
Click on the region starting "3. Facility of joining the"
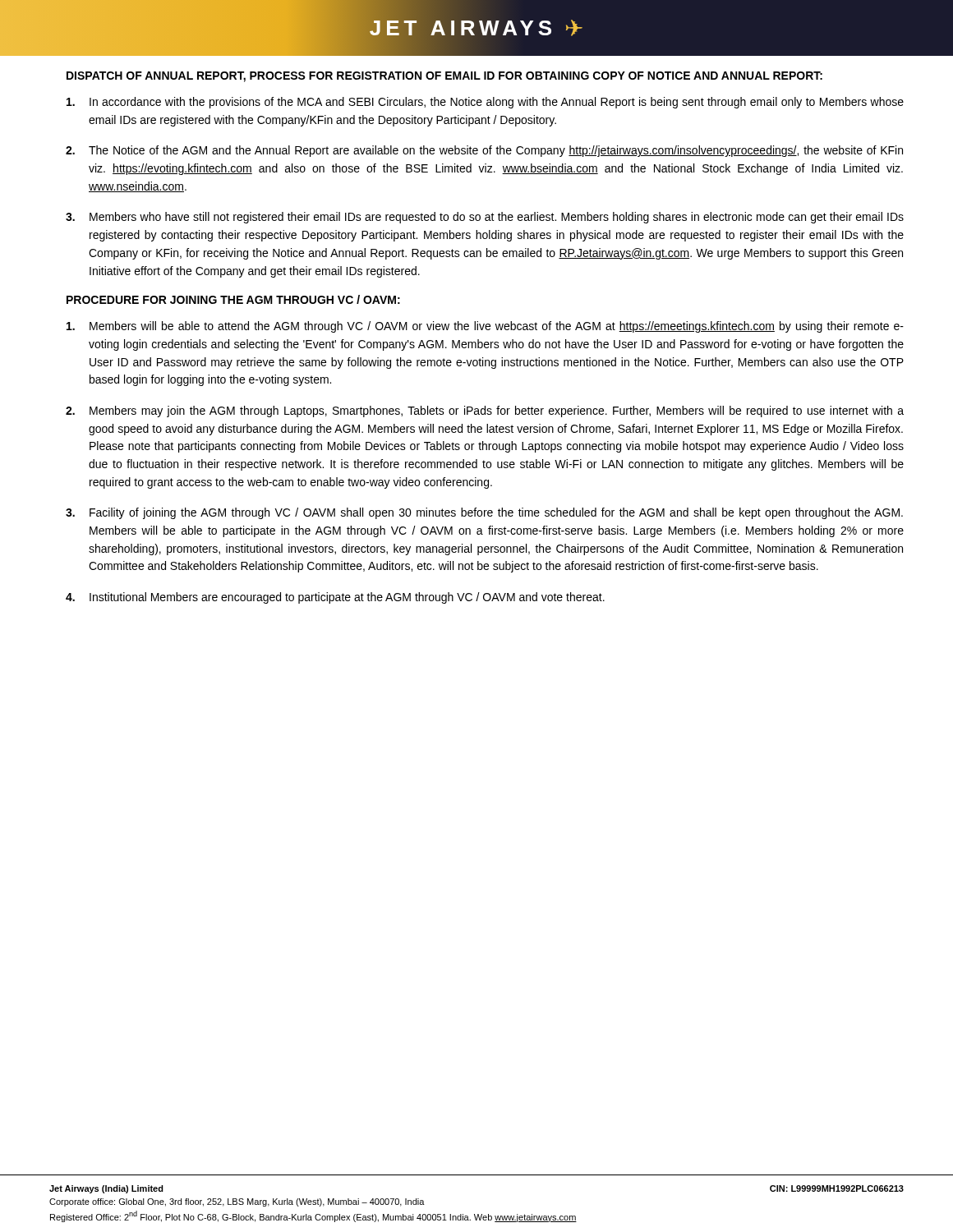[485, 540]
